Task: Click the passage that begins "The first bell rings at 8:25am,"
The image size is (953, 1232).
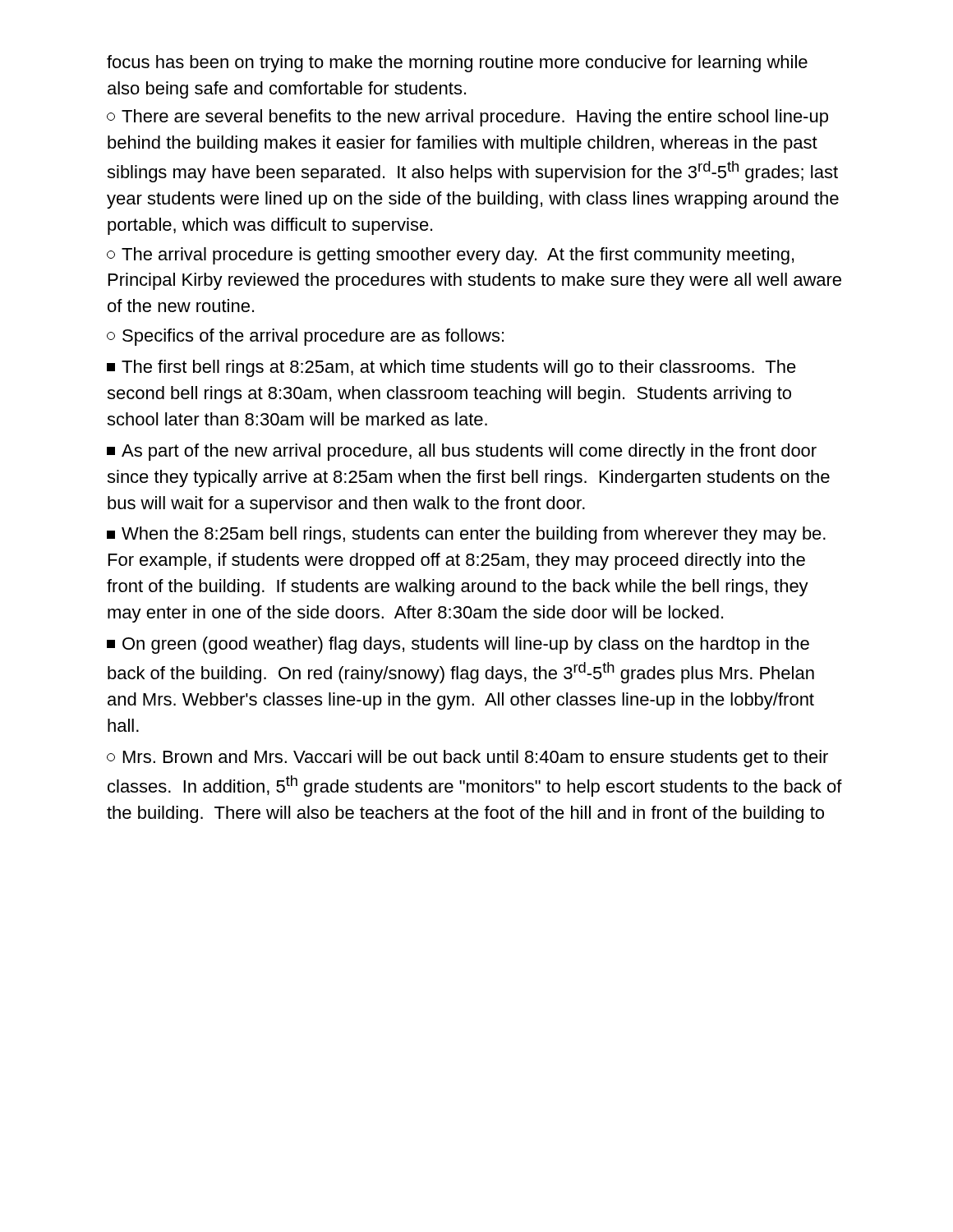Action: pos(452,393)
